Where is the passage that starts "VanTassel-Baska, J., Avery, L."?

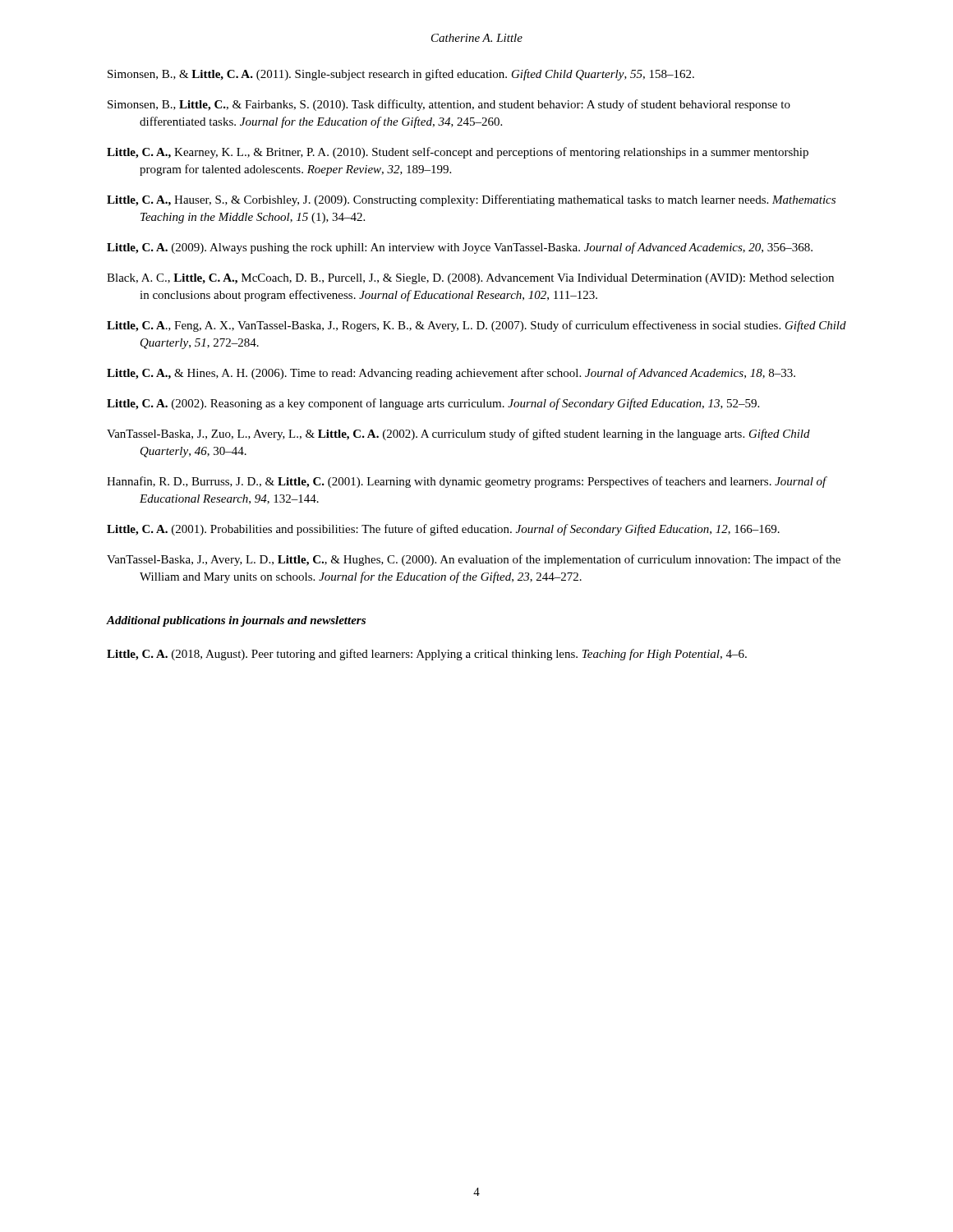pyautogui.click(x=474, y=568)
